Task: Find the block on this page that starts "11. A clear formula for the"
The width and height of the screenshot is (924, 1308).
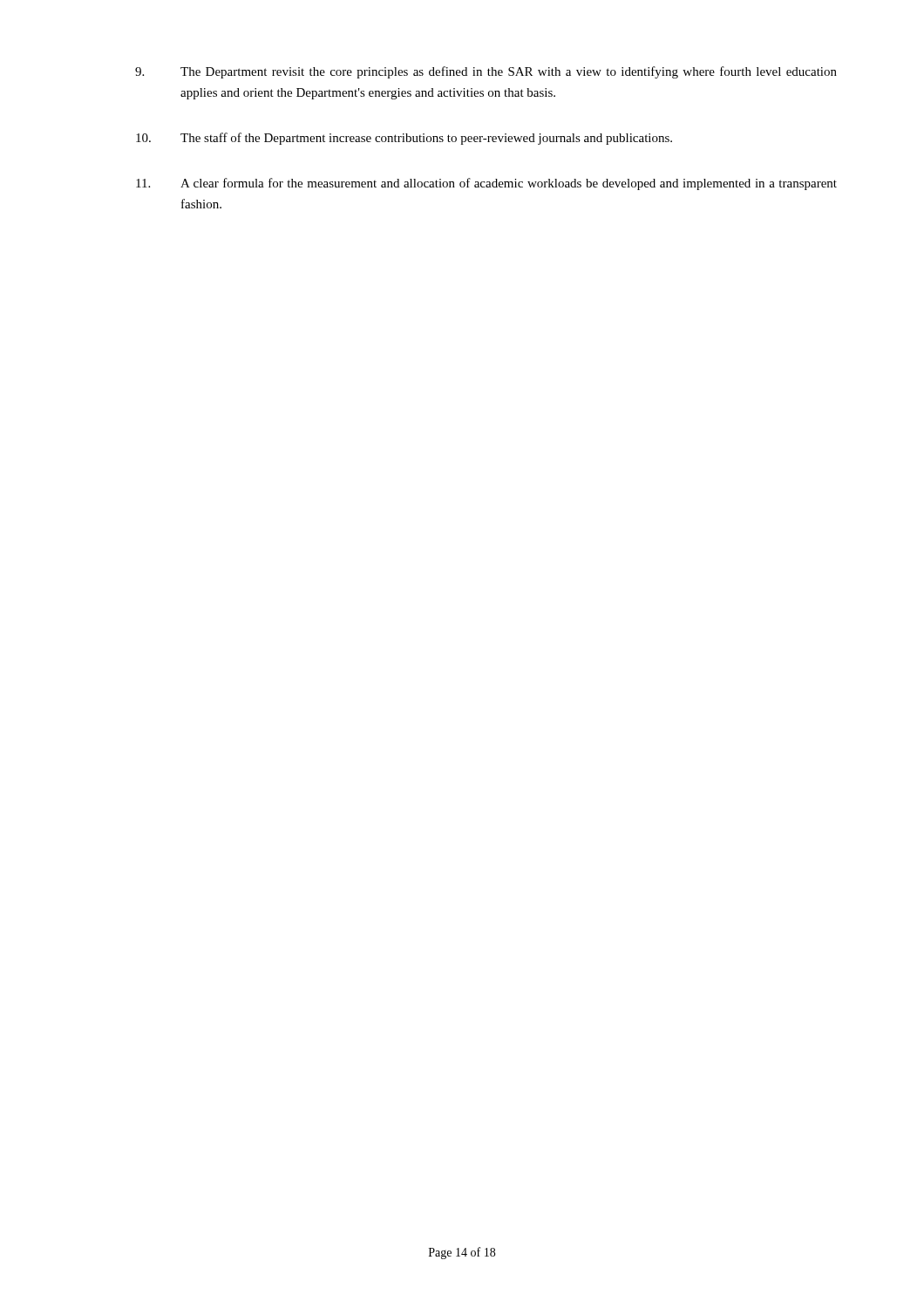Action: 486,194
